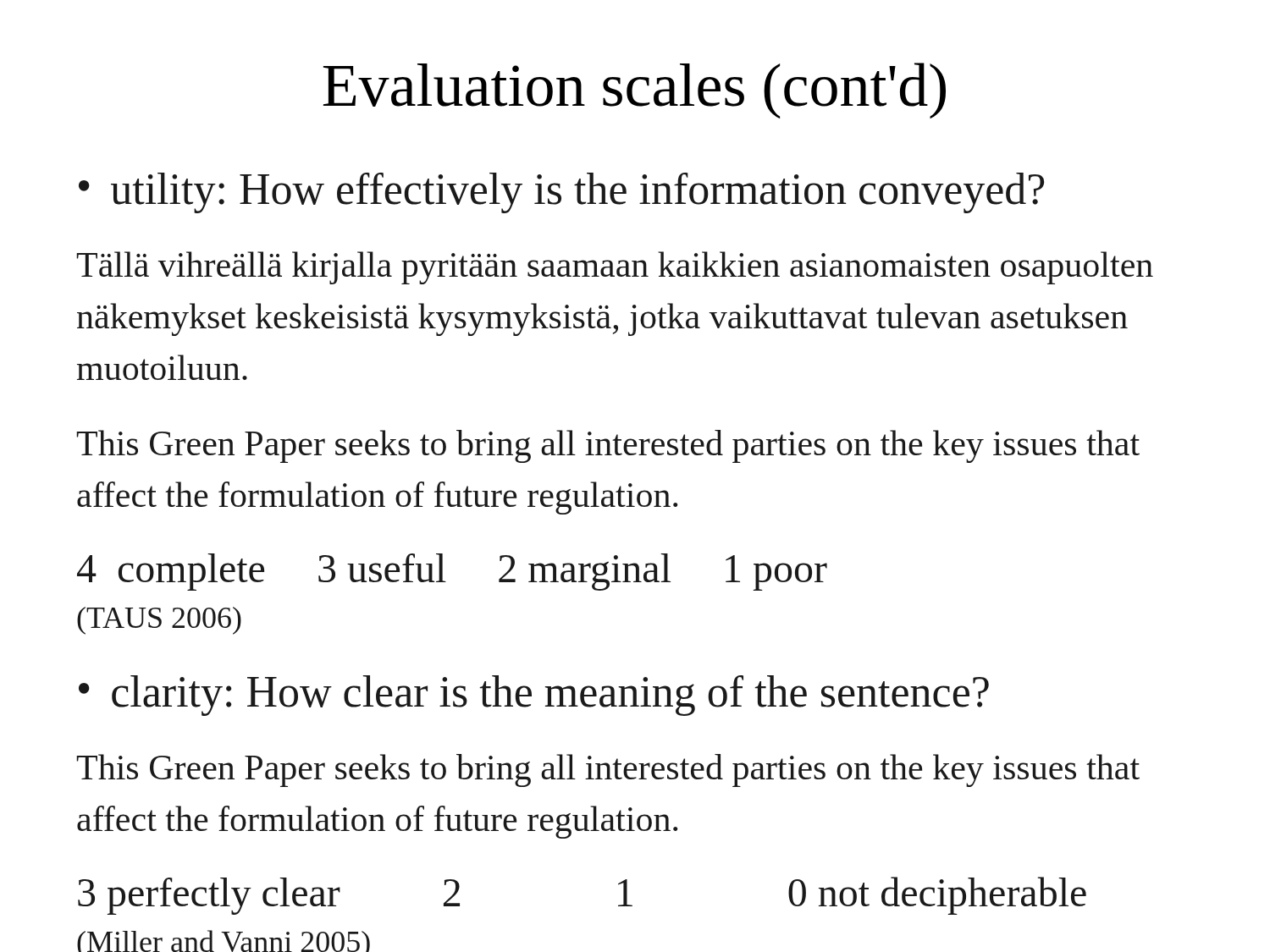Image resolution: width=1270 pixels, height=952 pixels.
Task: Where does it say "4 complete3 useful2 marginal1 poor"?
Action: (x=452, y=568)
